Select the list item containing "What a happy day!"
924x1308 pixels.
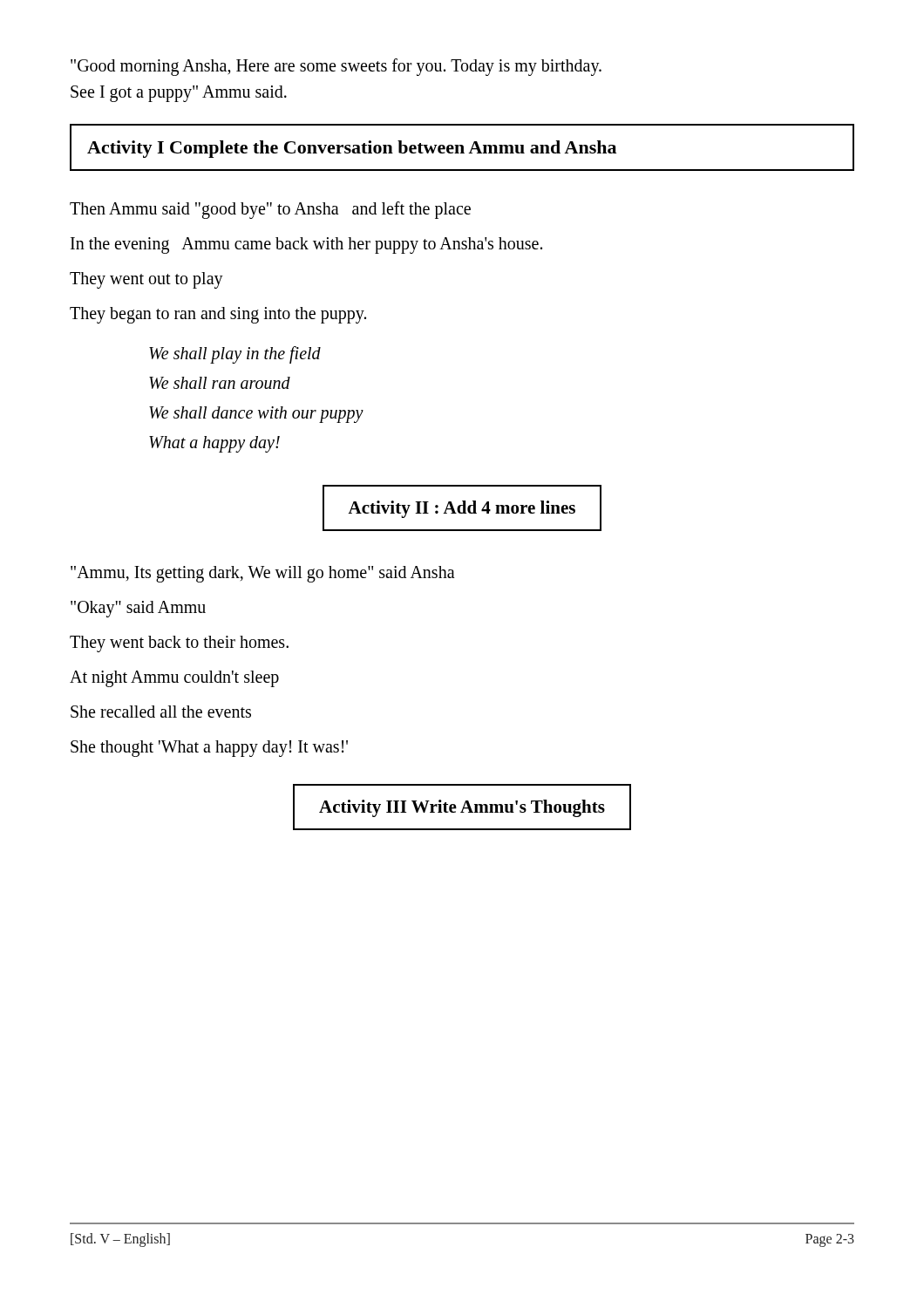pos(214,442)
